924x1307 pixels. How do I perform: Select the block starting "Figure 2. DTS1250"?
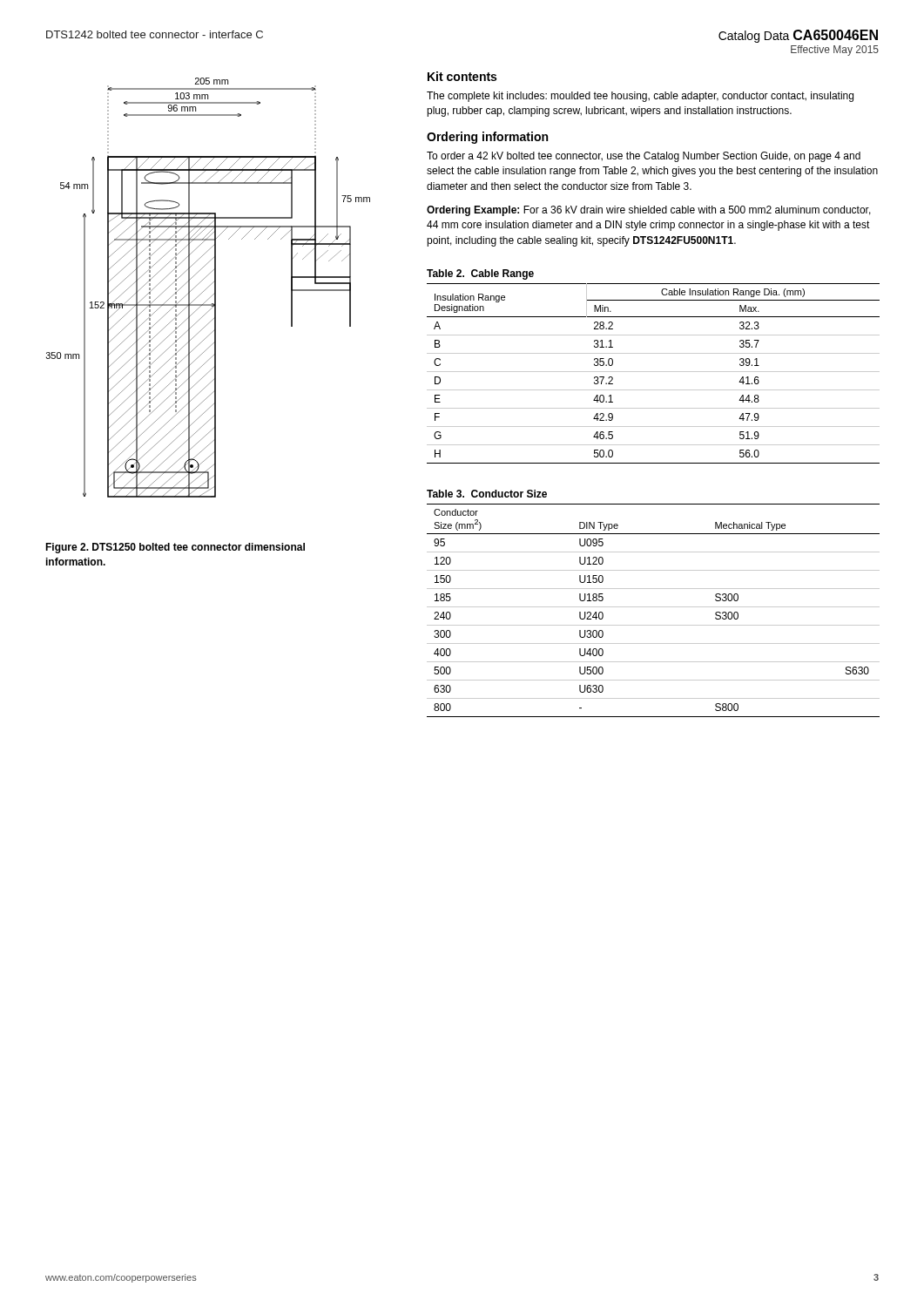pyautogui.click(x=175, y=554)
